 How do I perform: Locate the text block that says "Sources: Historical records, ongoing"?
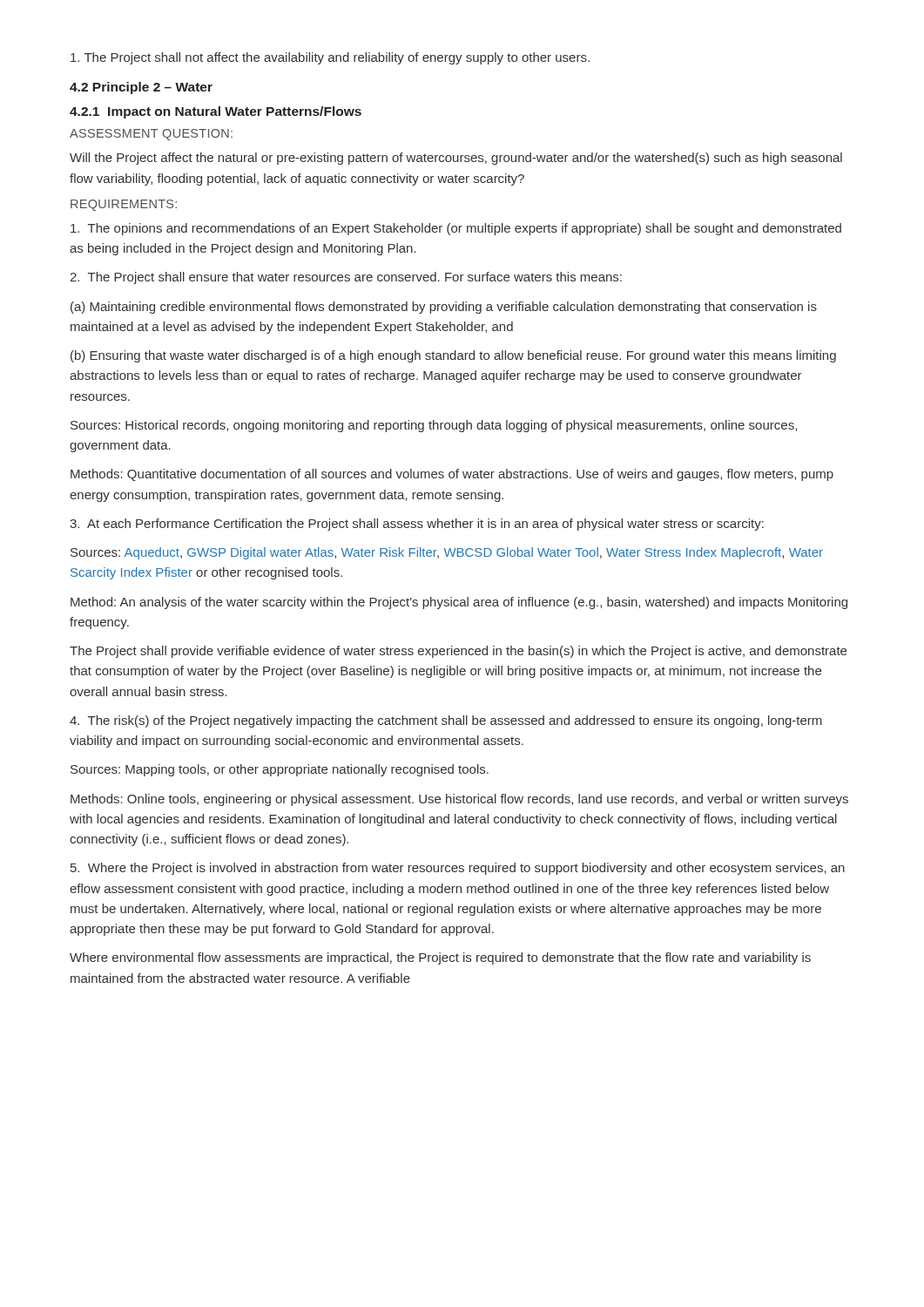[434, 435]
